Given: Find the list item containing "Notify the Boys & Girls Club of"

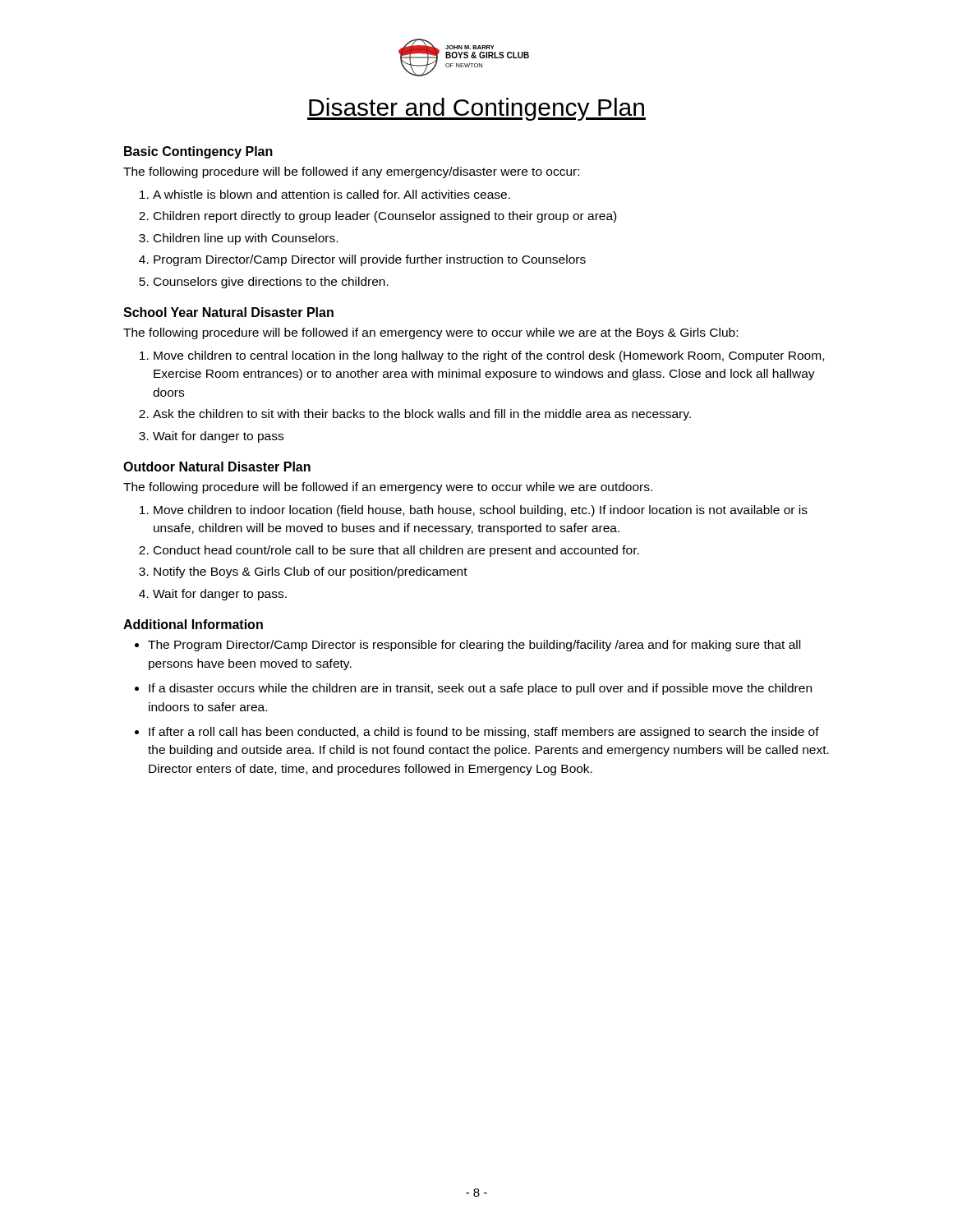Looking at the screenshot, I should 310,571.
